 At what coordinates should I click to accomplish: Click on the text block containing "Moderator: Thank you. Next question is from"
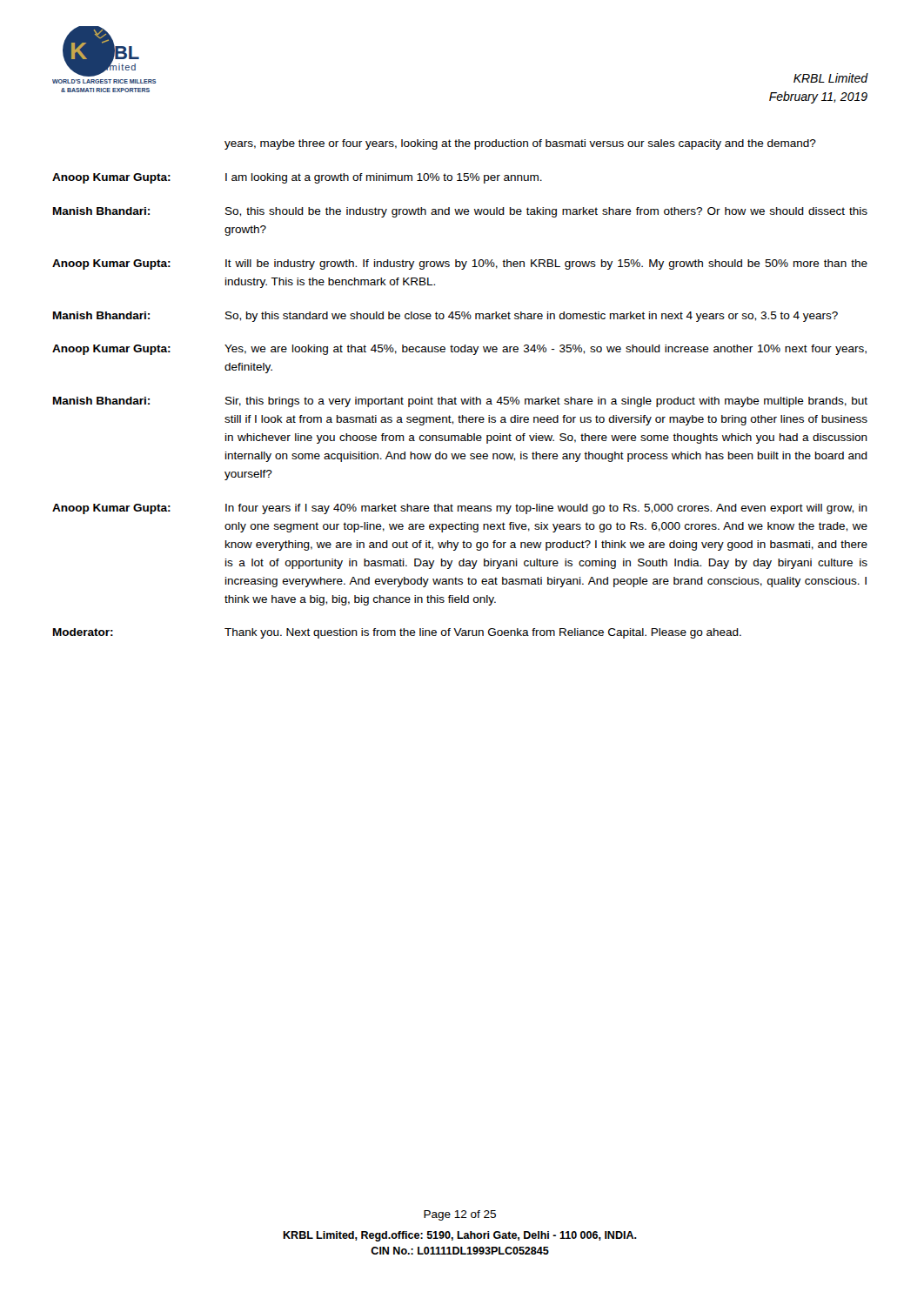pyautogui.click(x=460, y=633)
